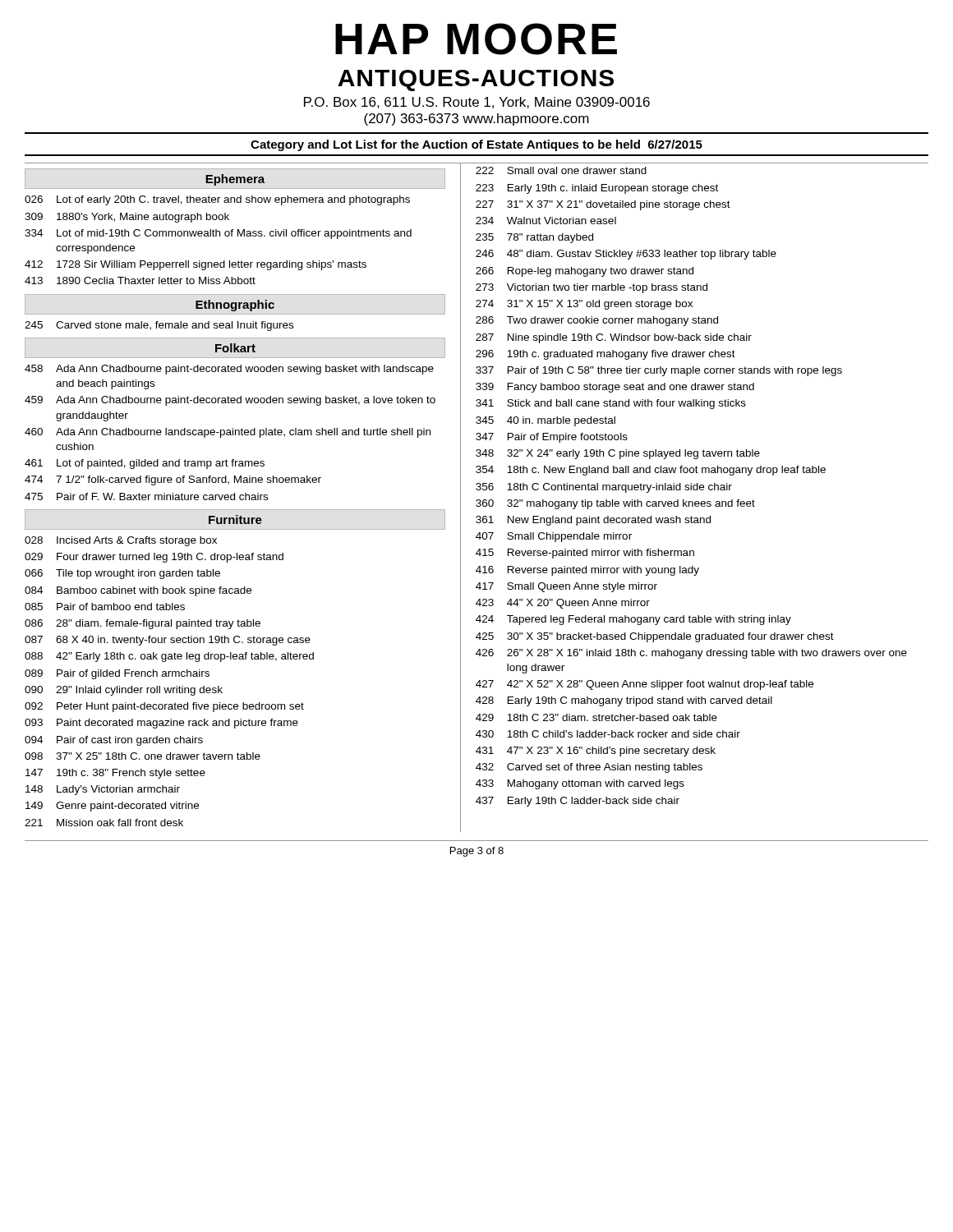The height and width of the screenshot is (1232, 953).
Task: Select the list item with the text "361New England paint decorated wash stand"
Action: (702, 520)
